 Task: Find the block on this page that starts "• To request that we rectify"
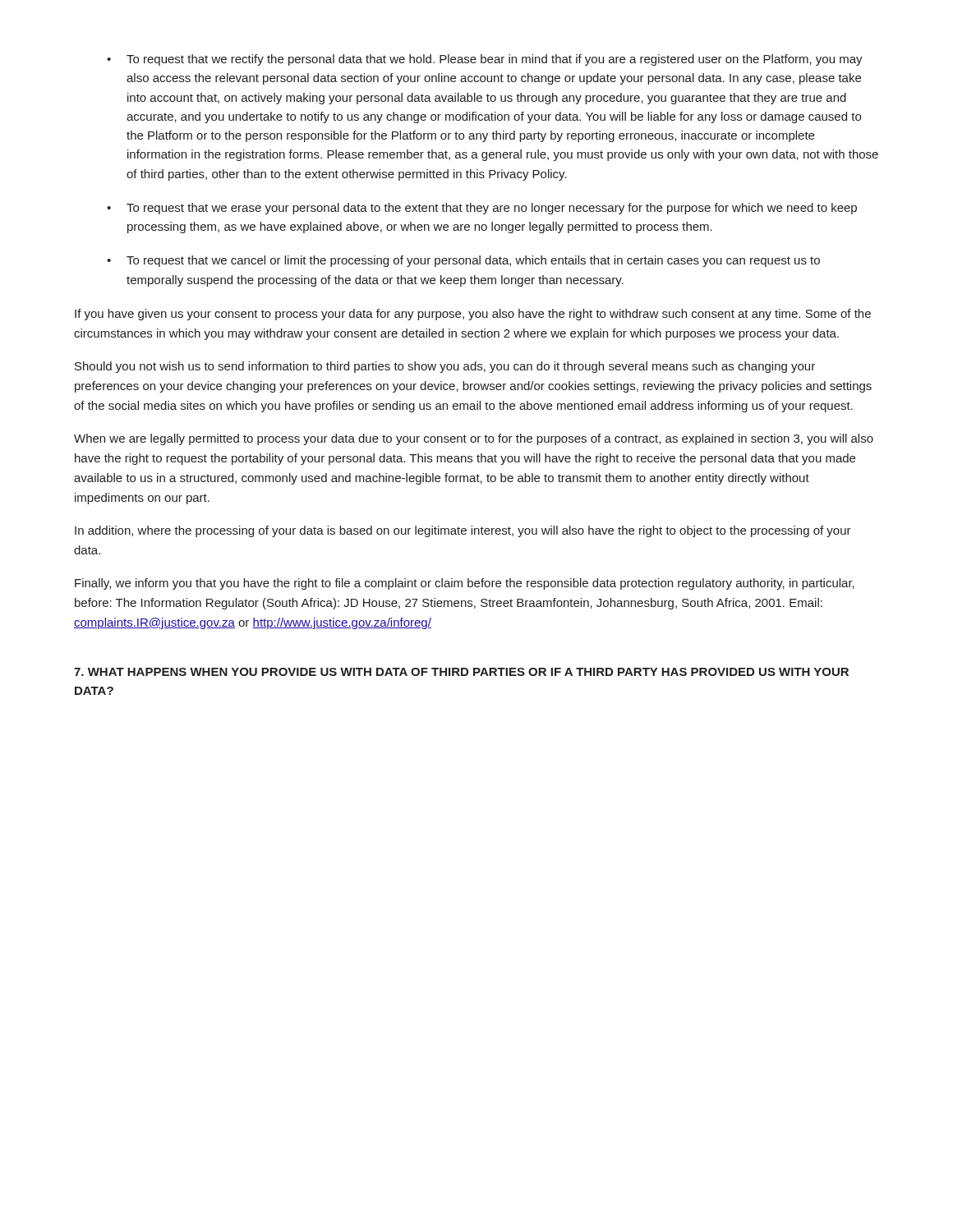[x=493, y=116]
